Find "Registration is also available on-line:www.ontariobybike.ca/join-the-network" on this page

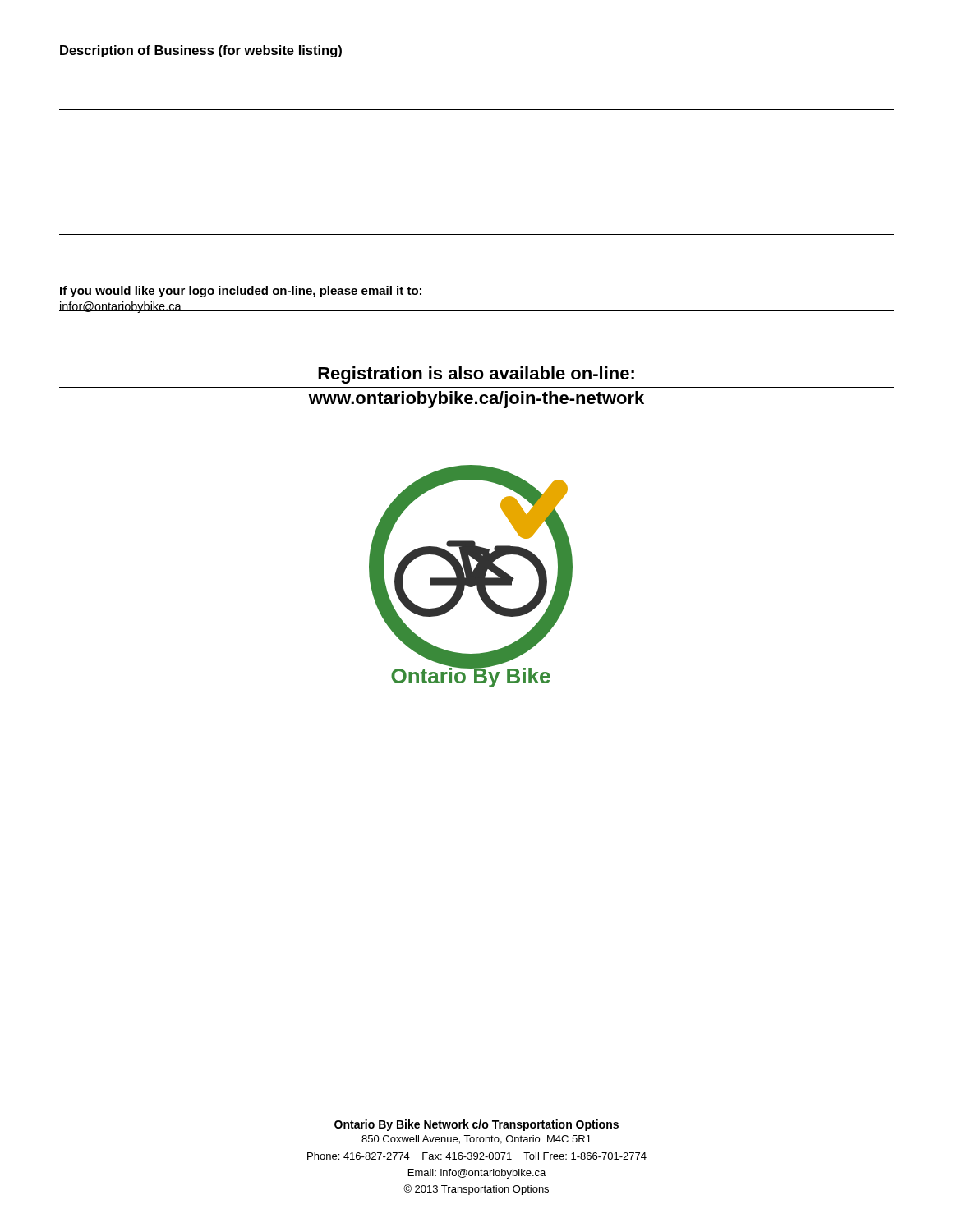click(x=476, y=386)
